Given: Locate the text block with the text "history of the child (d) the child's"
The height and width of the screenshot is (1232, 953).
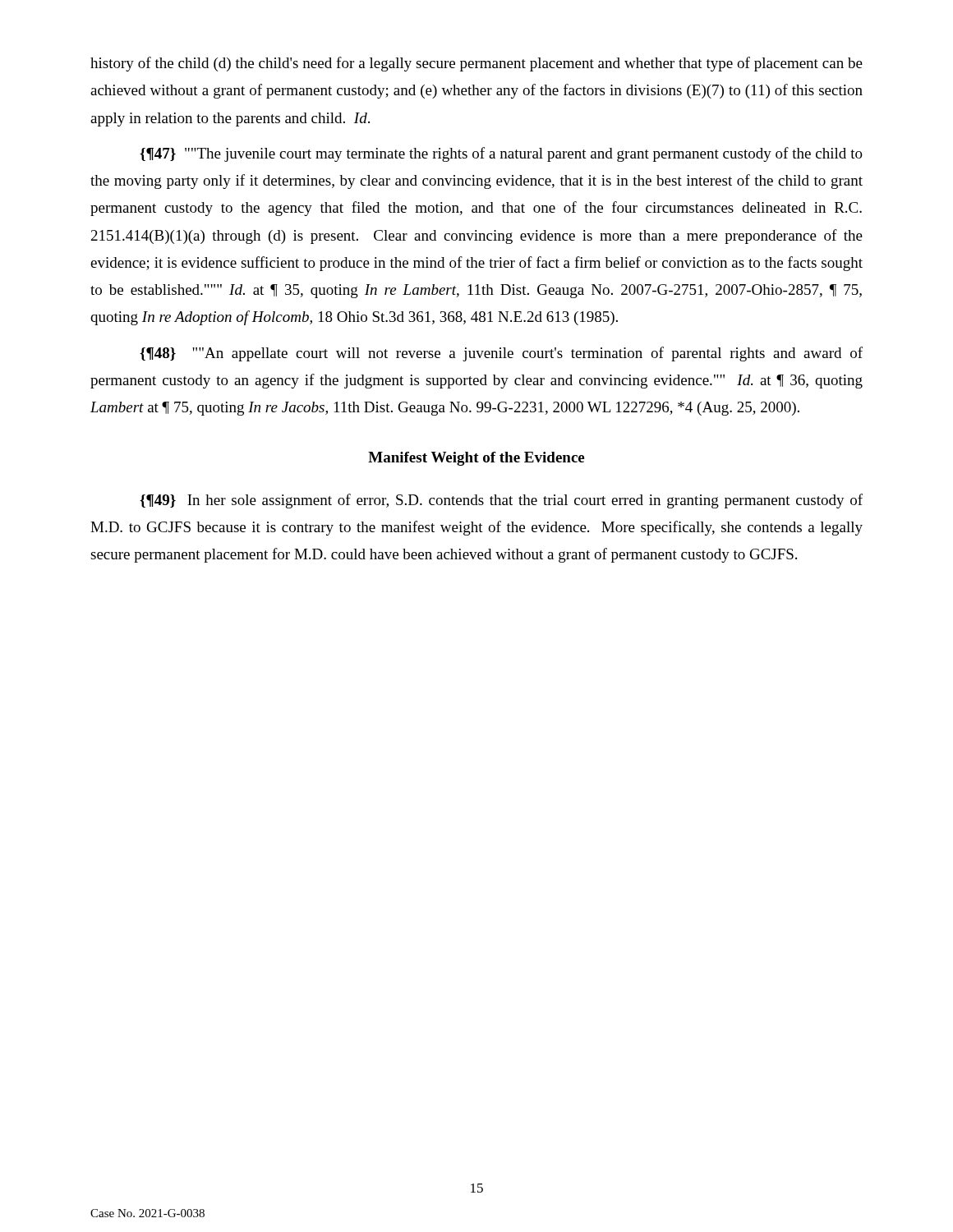Looking at the screenshot, I should (476, 90).
